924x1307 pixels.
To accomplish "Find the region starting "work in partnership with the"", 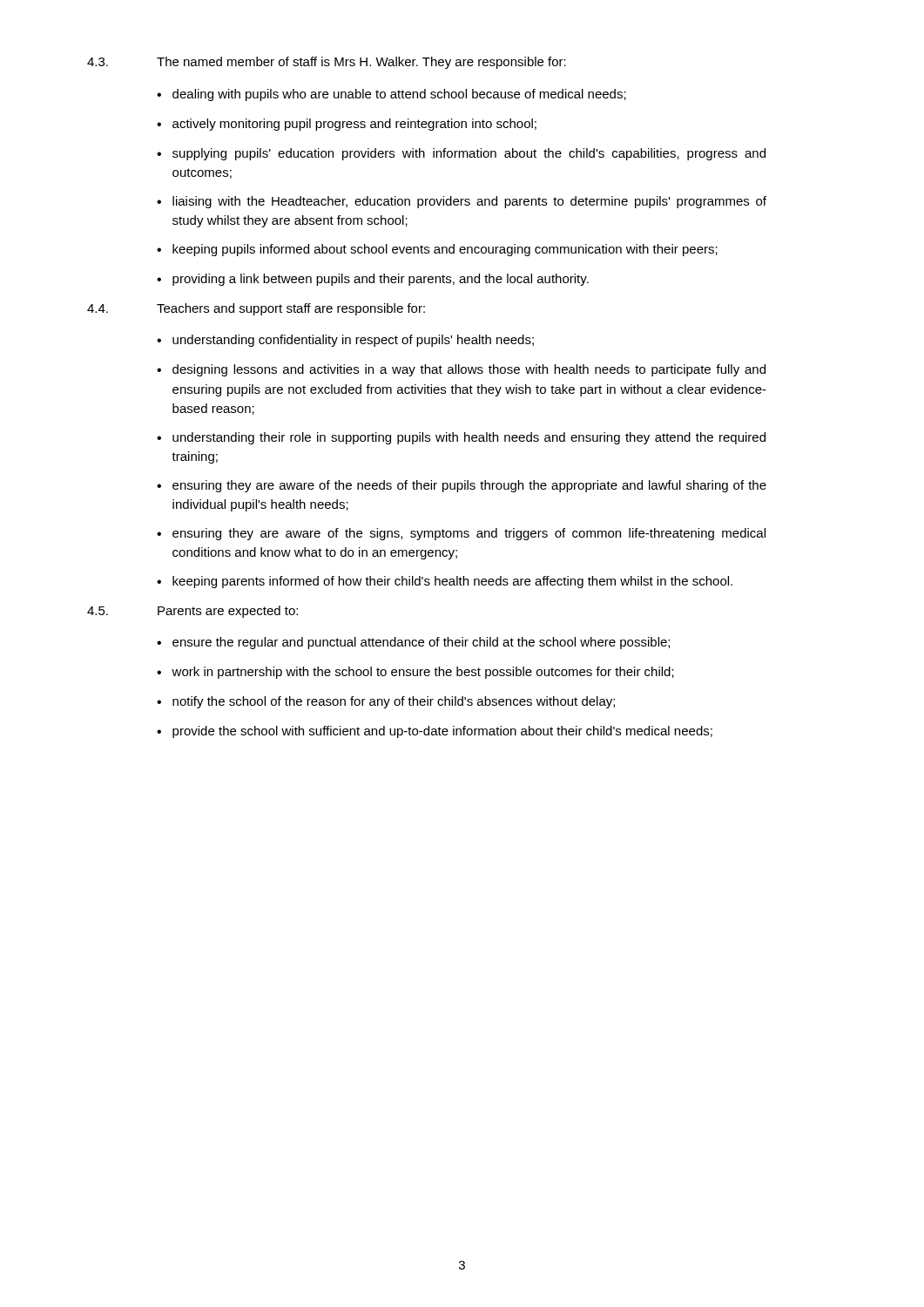I will tap(469, 672).
